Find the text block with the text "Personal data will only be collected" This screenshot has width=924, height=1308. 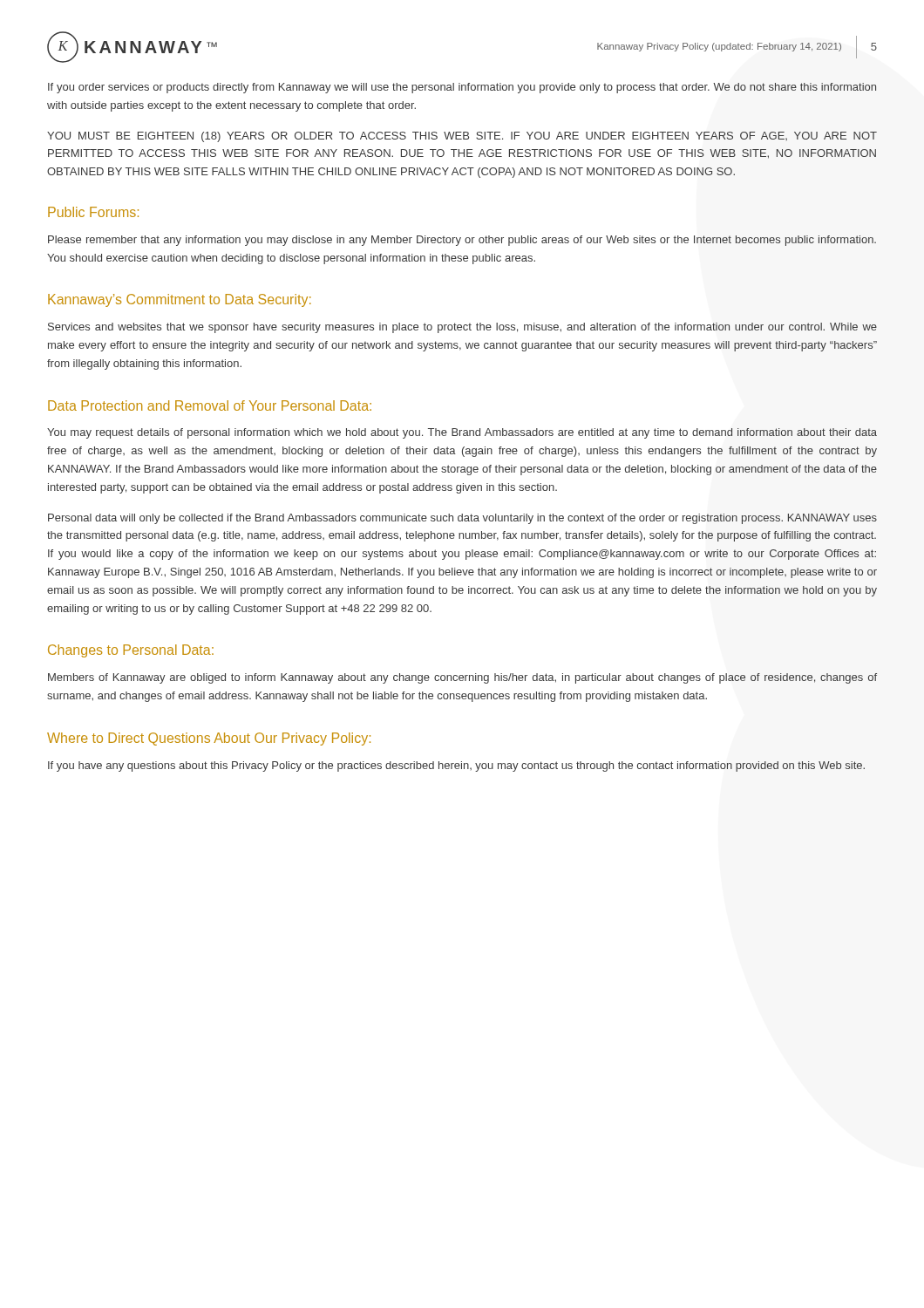click(462, 563)
